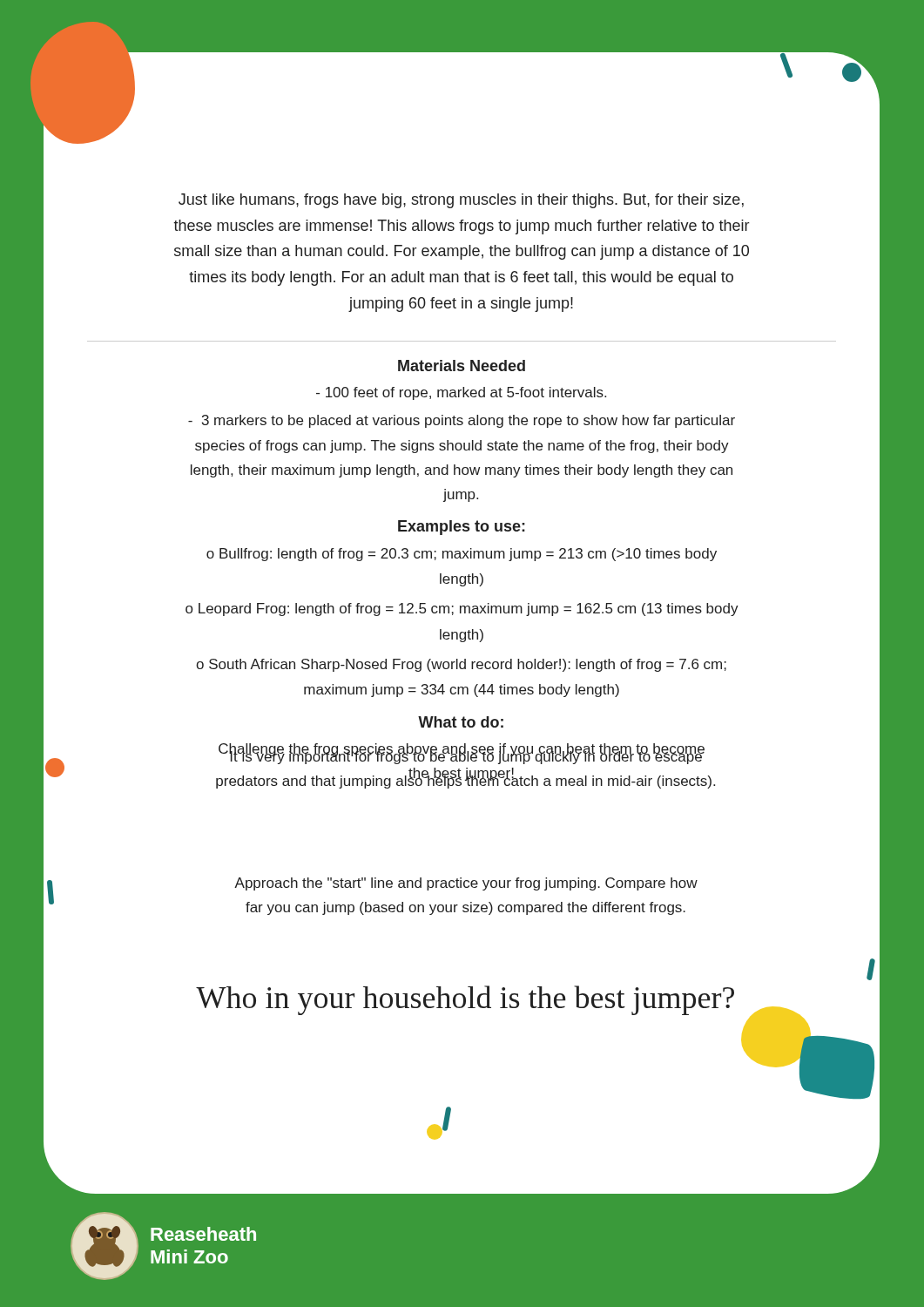Viewport: 924px width, 1307px height.
Task: Click on the section header that reads "What to do:"
Action: coord(462,722)
